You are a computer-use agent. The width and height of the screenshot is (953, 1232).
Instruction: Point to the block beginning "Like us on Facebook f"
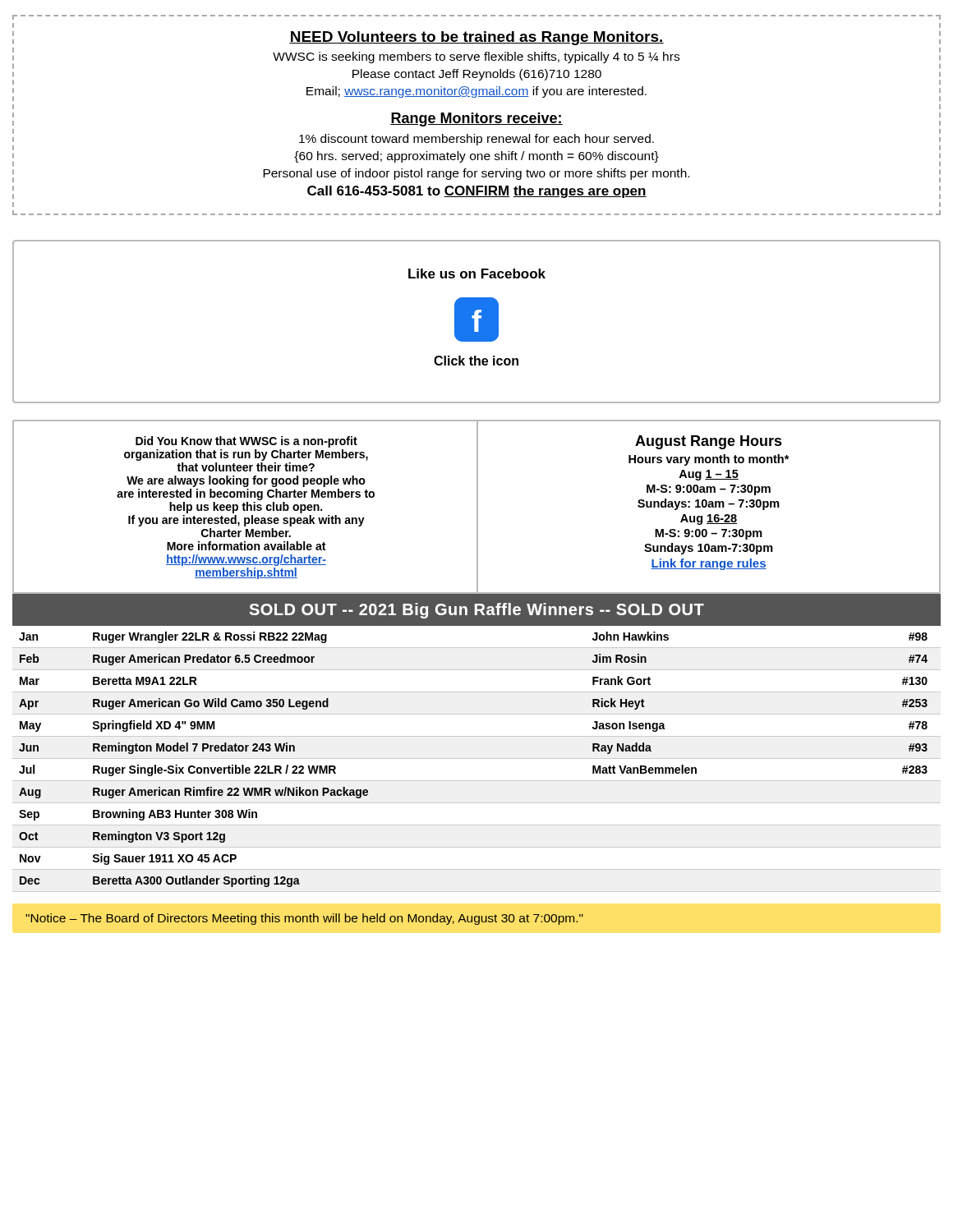[x=476, y=317]
